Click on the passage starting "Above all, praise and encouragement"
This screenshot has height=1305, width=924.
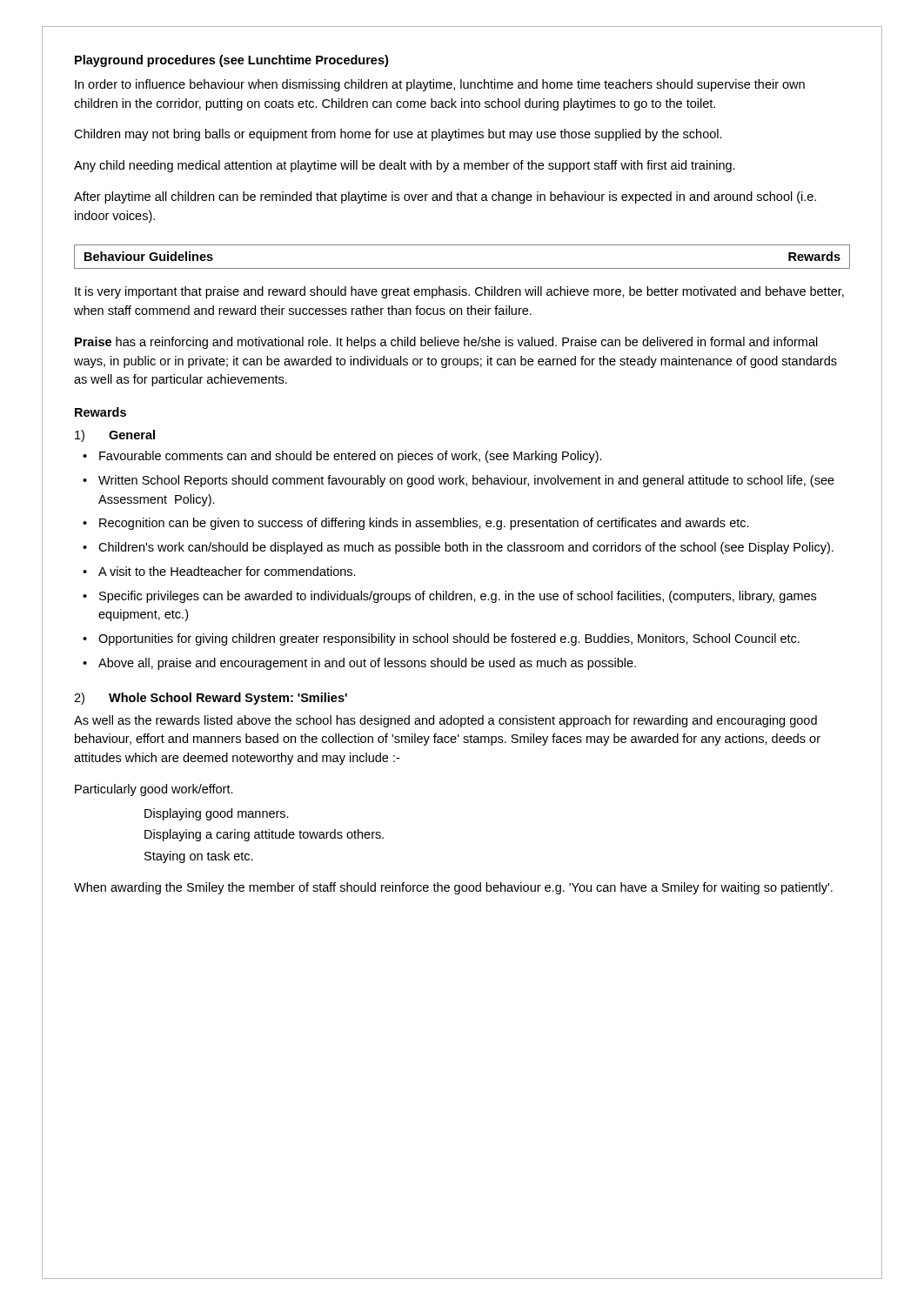(368, 663)
